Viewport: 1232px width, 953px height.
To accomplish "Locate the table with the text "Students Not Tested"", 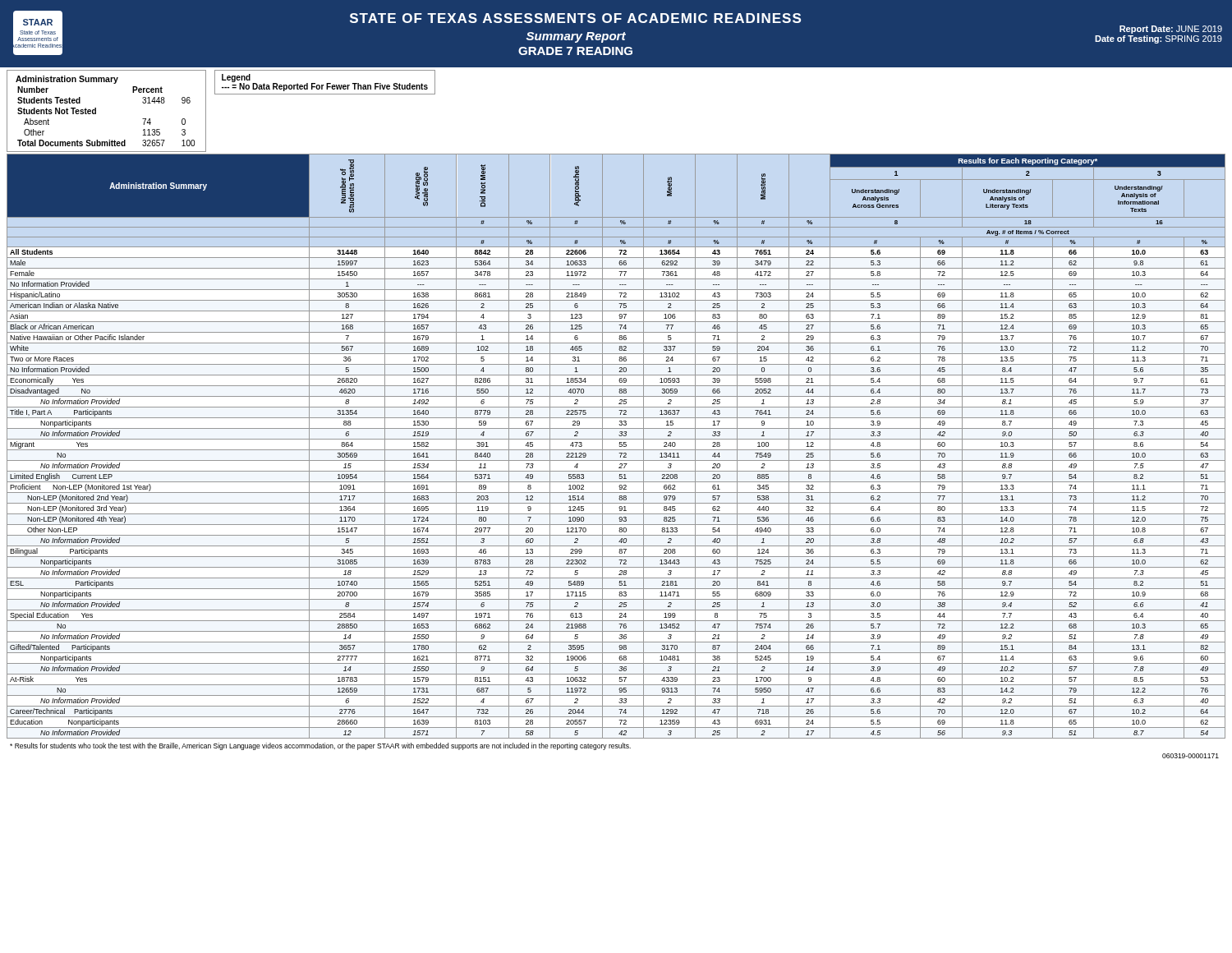I will tap(106, 111).
